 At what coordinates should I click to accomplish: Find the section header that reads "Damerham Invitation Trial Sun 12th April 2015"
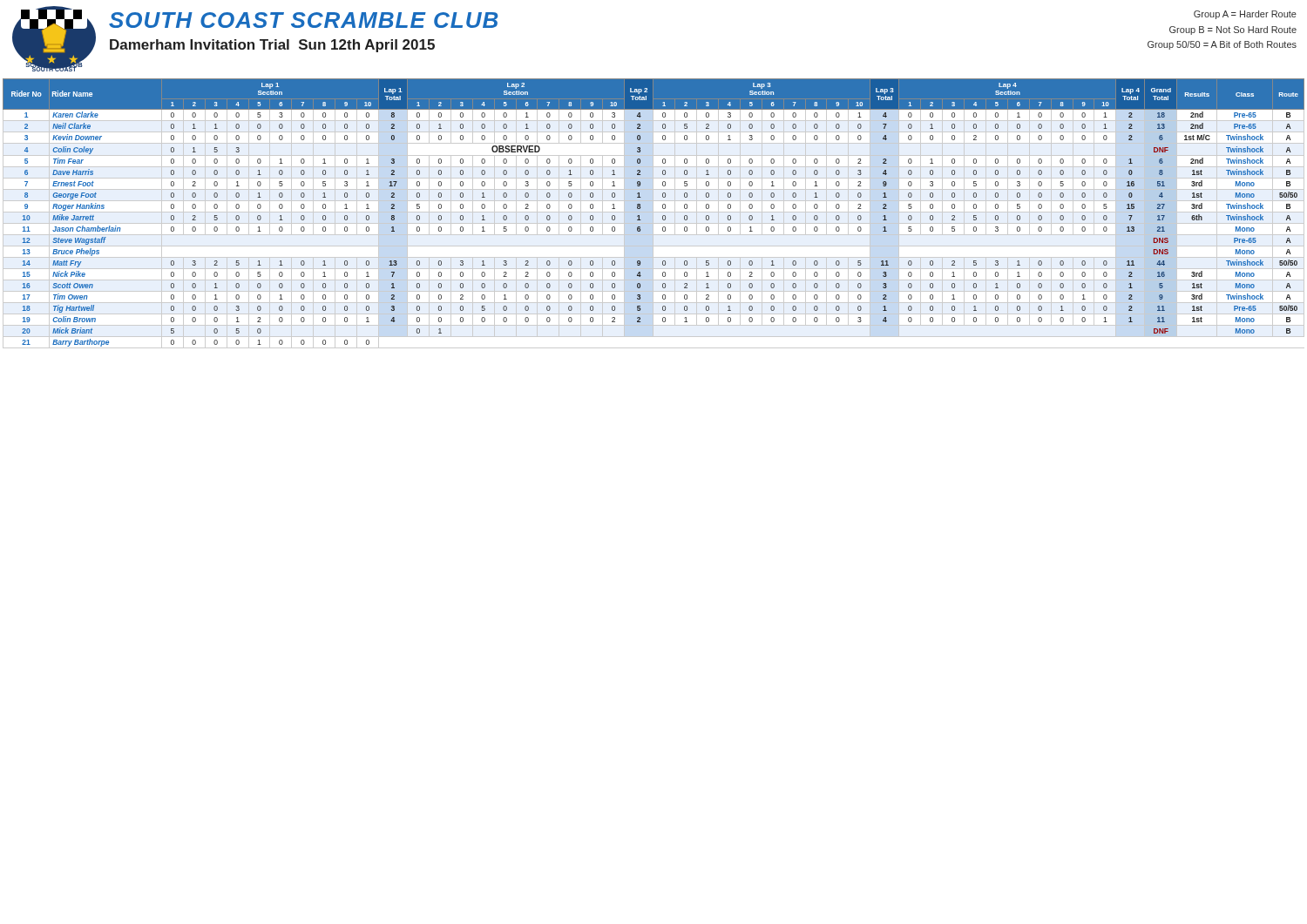point(272,45)
